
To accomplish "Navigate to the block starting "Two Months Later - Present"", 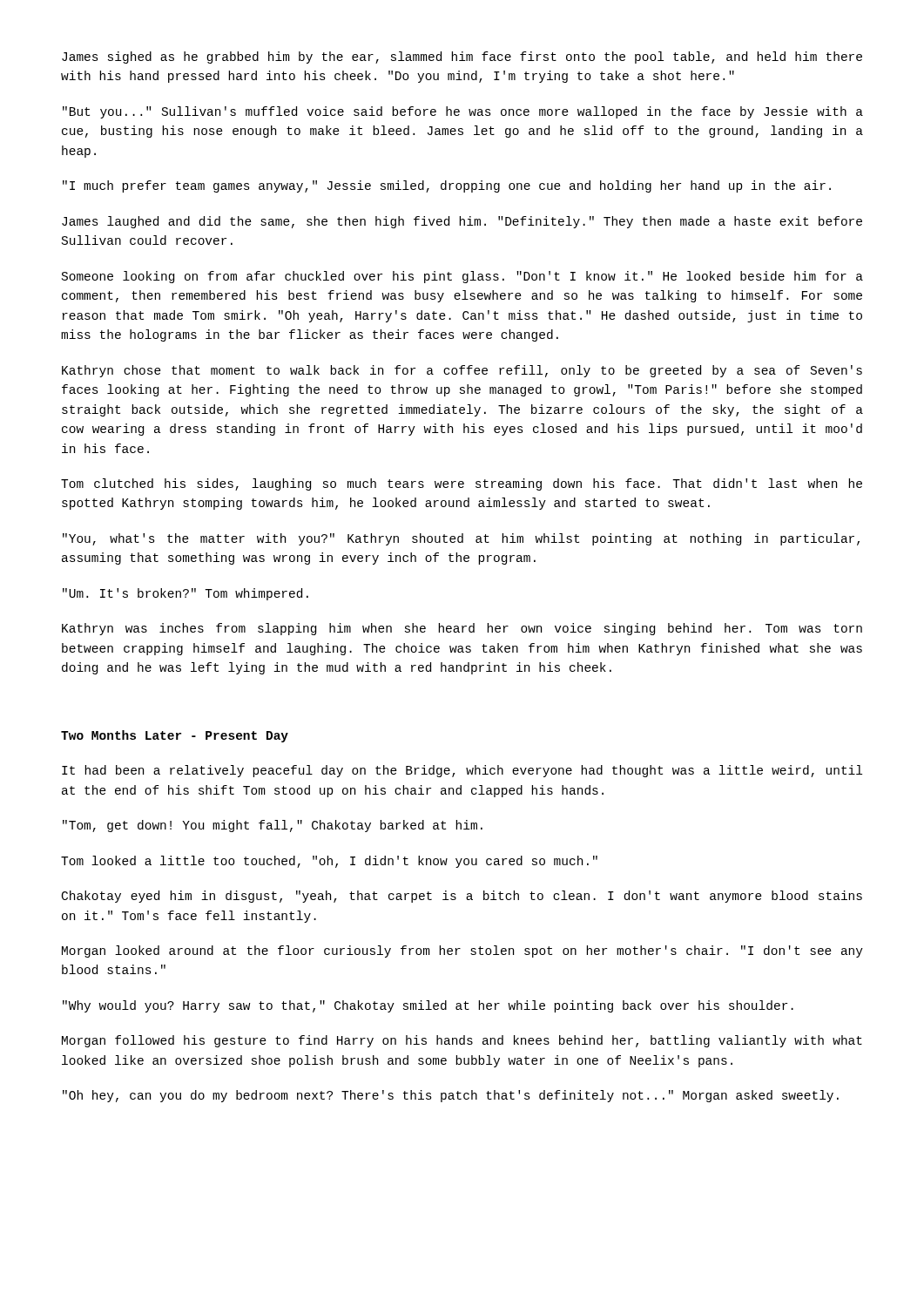I will 175,736.
